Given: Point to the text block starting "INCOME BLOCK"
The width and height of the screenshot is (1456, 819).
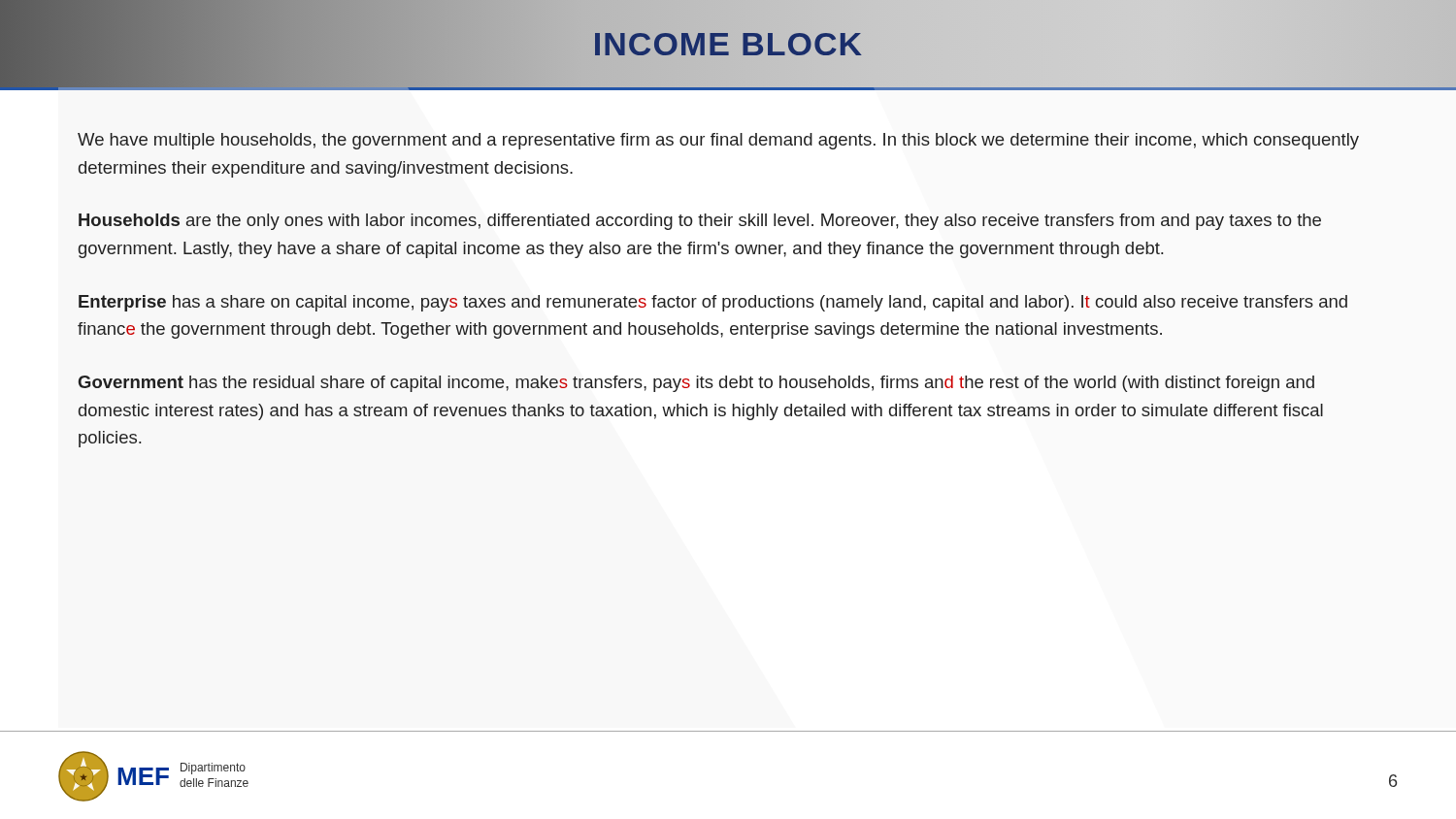Looking at the screenshot, I should 728,44.
